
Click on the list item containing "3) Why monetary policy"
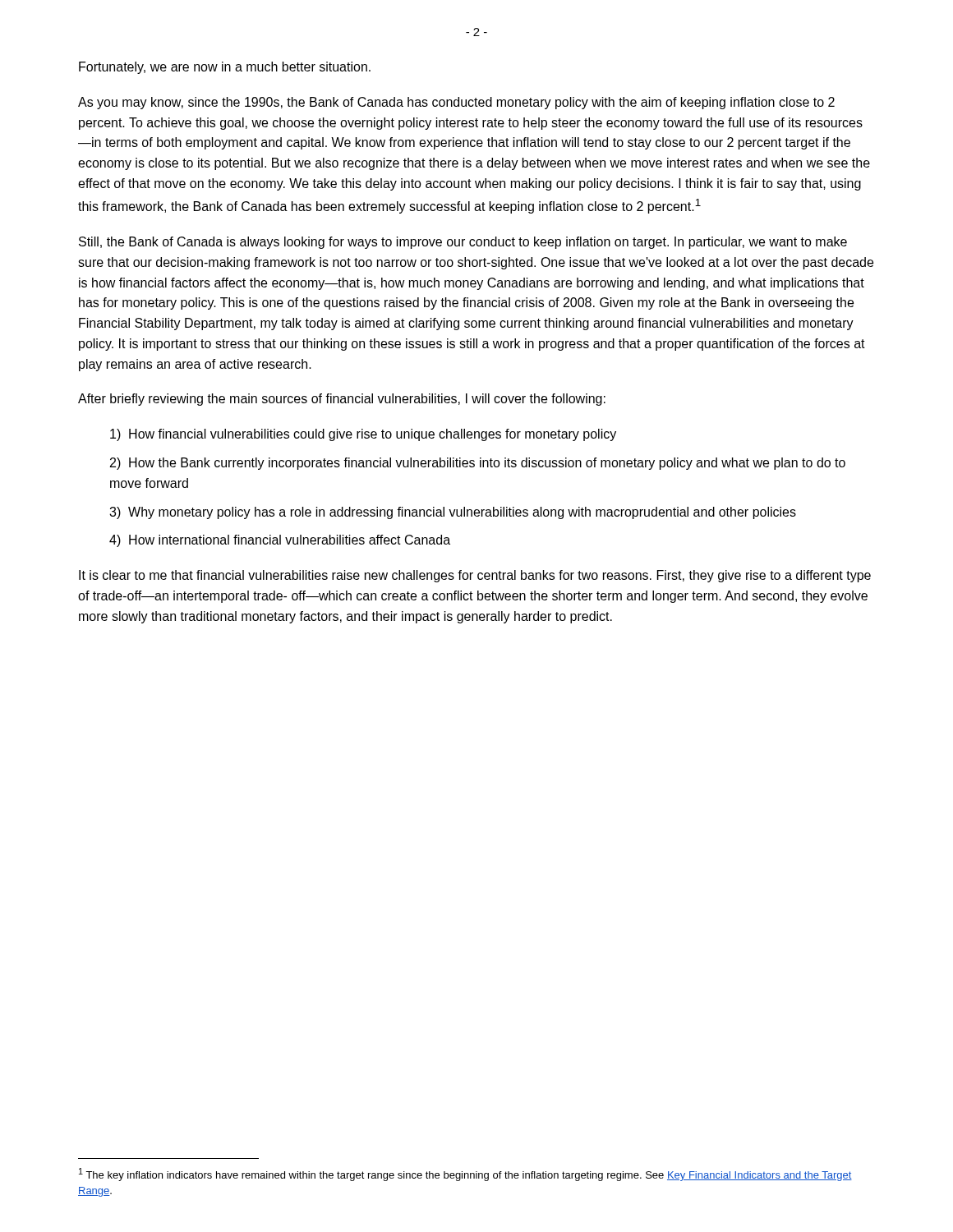[x=453, y=512]
